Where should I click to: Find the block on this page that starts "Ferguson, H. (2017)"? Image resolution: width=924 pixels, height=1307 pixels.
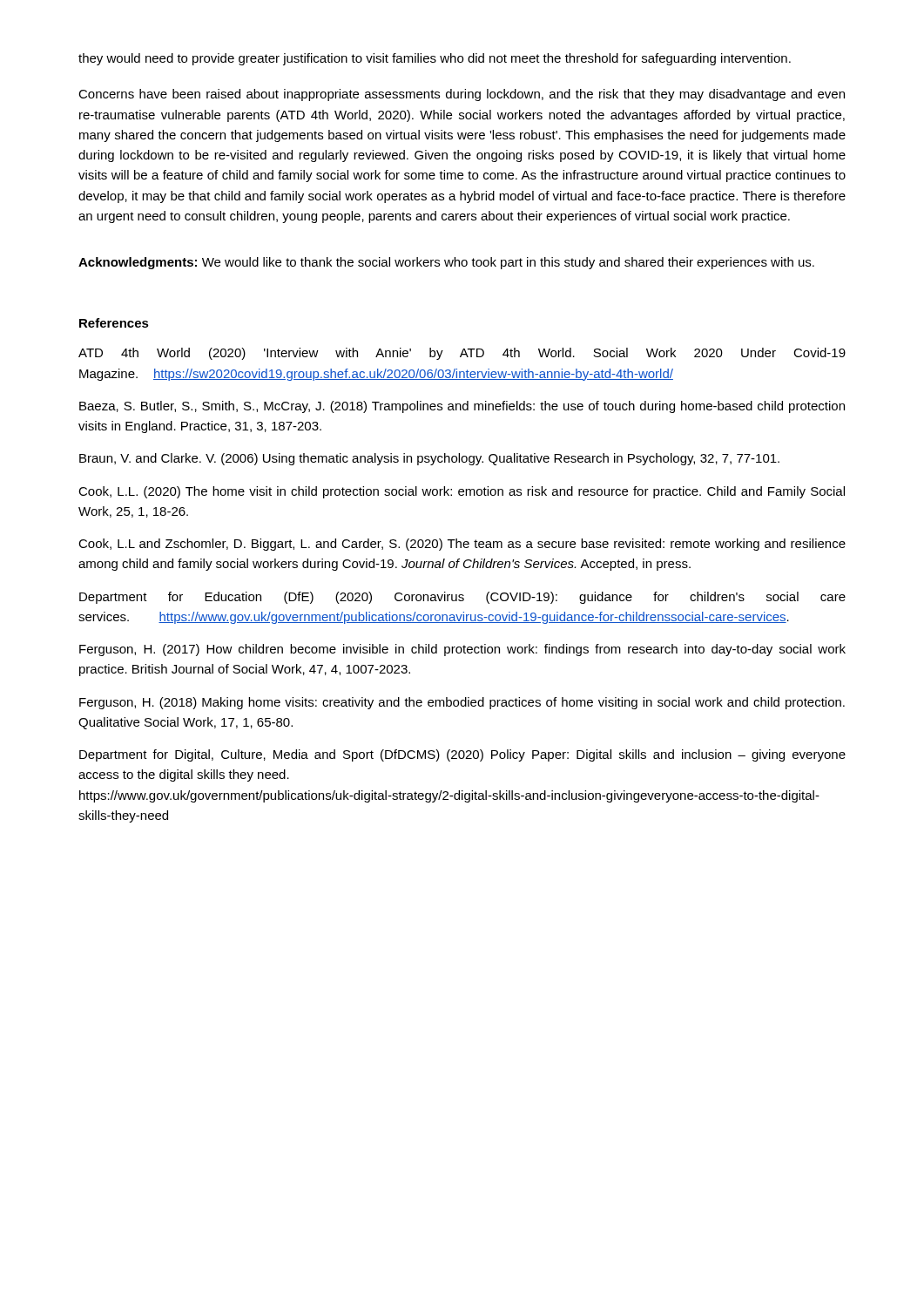click(x=462, y=659)
